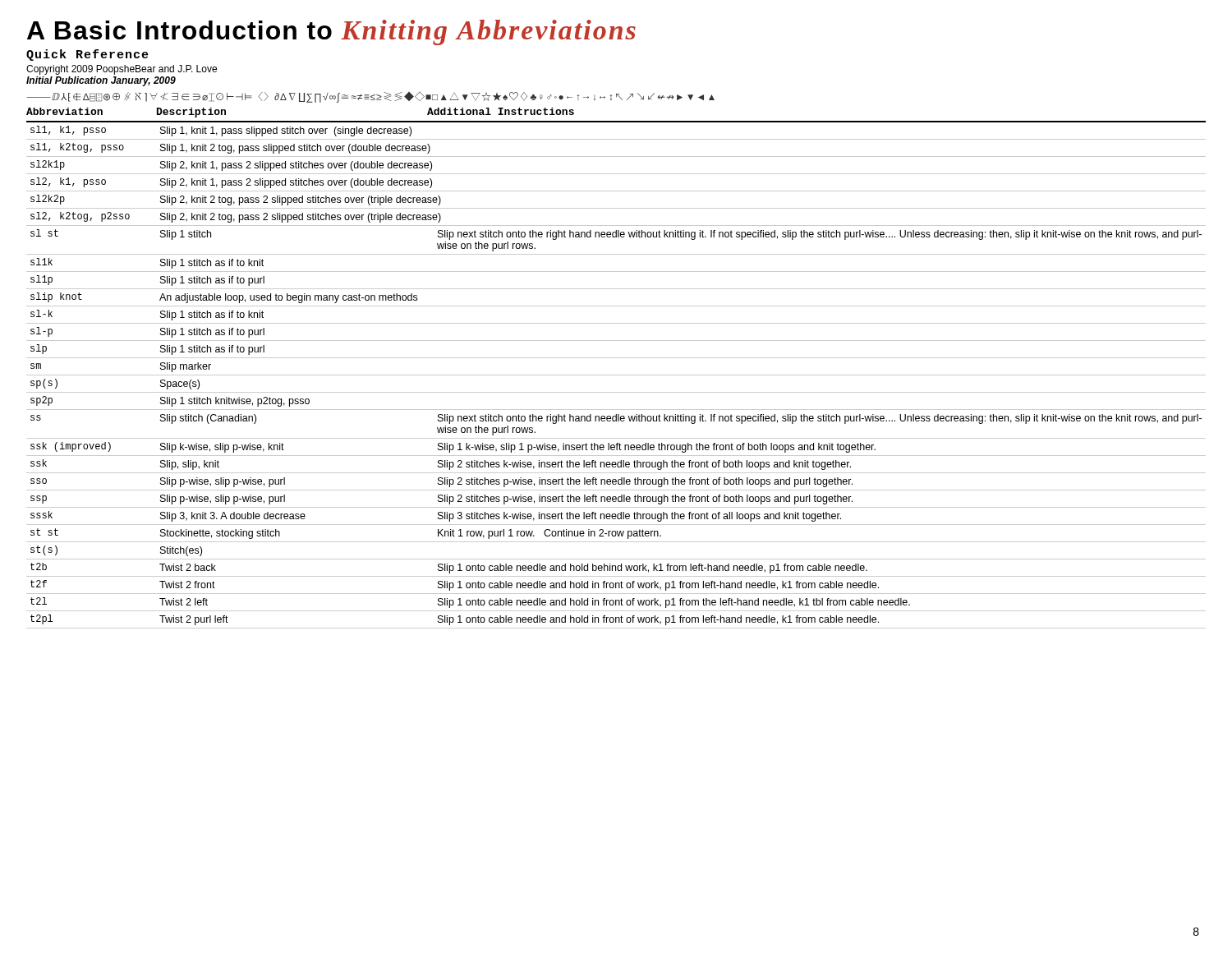The height and width of the screenshot is (953, 1232).
Task: Click where it says "Initial Publication January, 2009"
Action: [101, 80]
